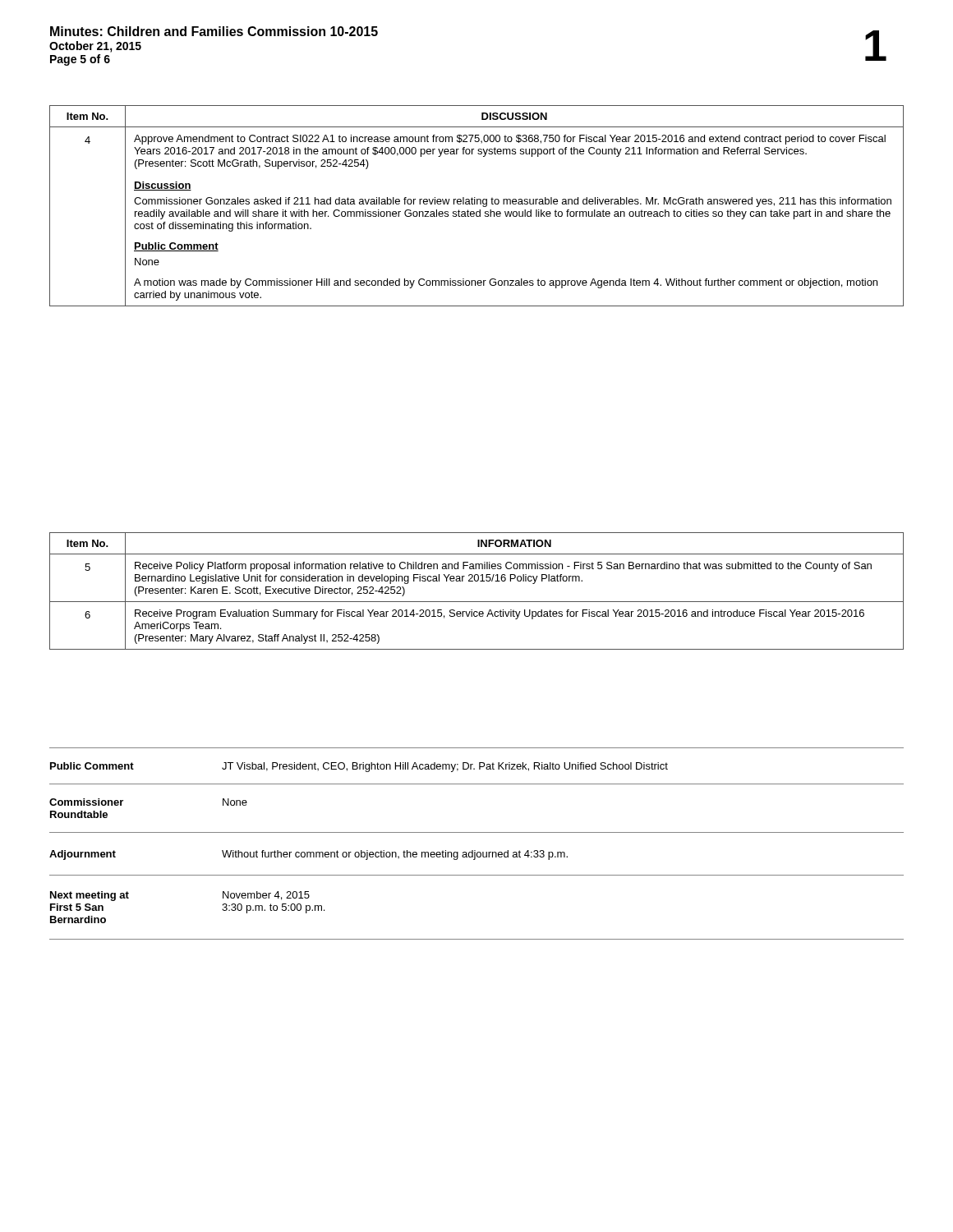Select the table that reads "Receive Policy Platform proposal"
This screenshot has height=1232, width=953.
pyautogui.click(x=476, y=591)
